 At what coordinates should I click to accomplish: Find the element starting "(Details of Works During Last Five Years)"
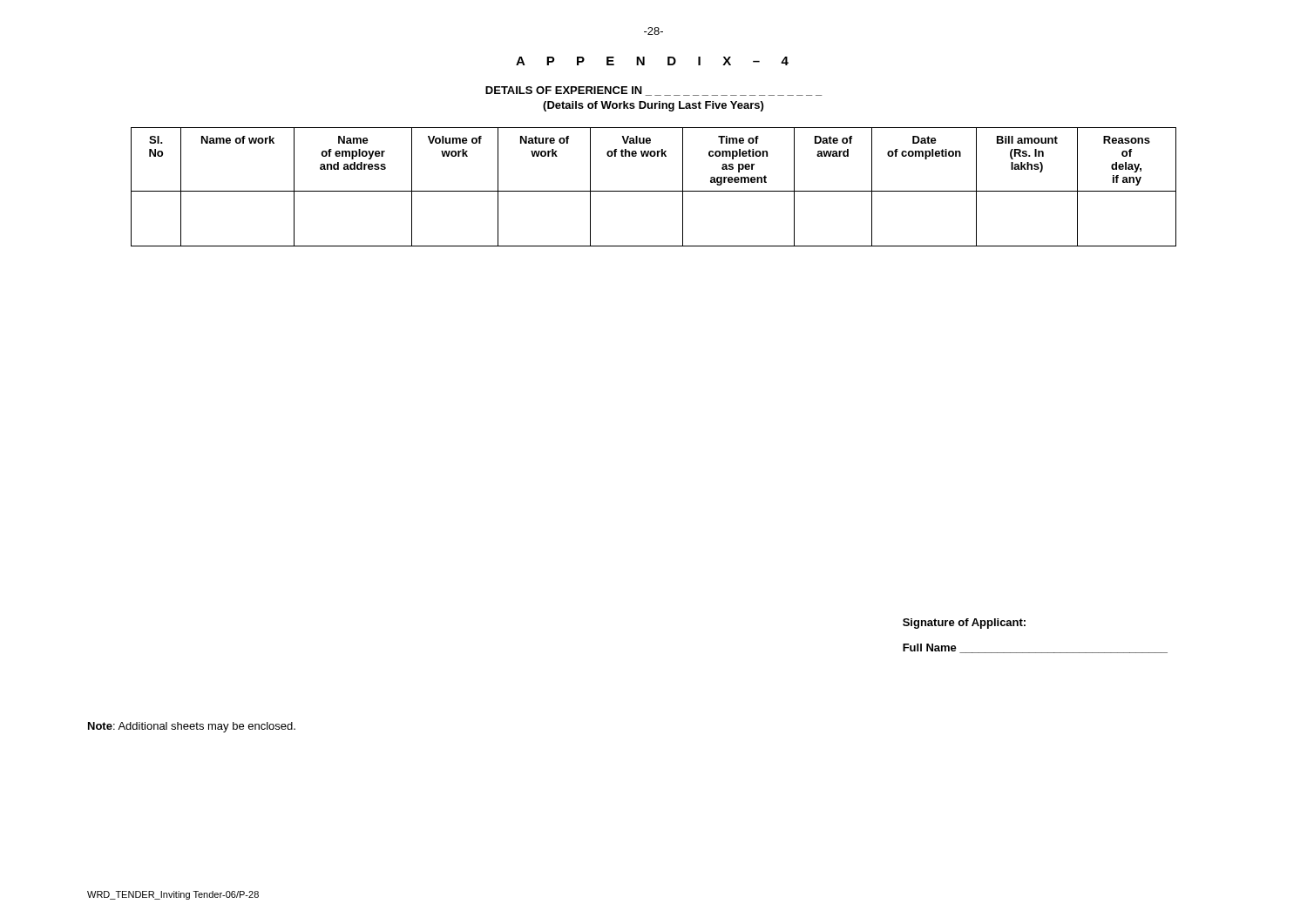tap(654, 105)
